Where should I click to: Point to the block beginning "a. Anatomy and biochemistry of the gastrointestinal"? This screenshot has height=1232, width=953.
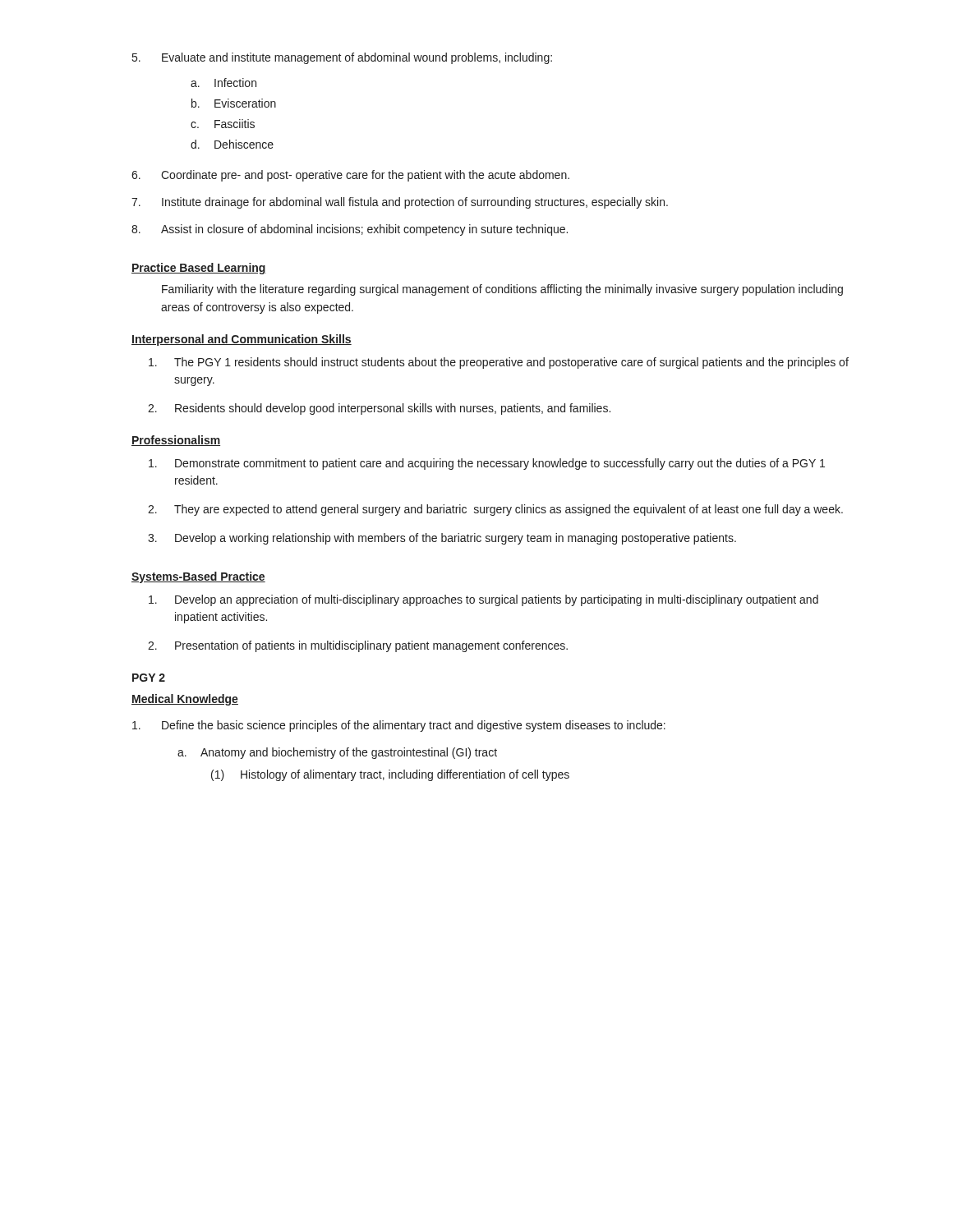[337, 753]
